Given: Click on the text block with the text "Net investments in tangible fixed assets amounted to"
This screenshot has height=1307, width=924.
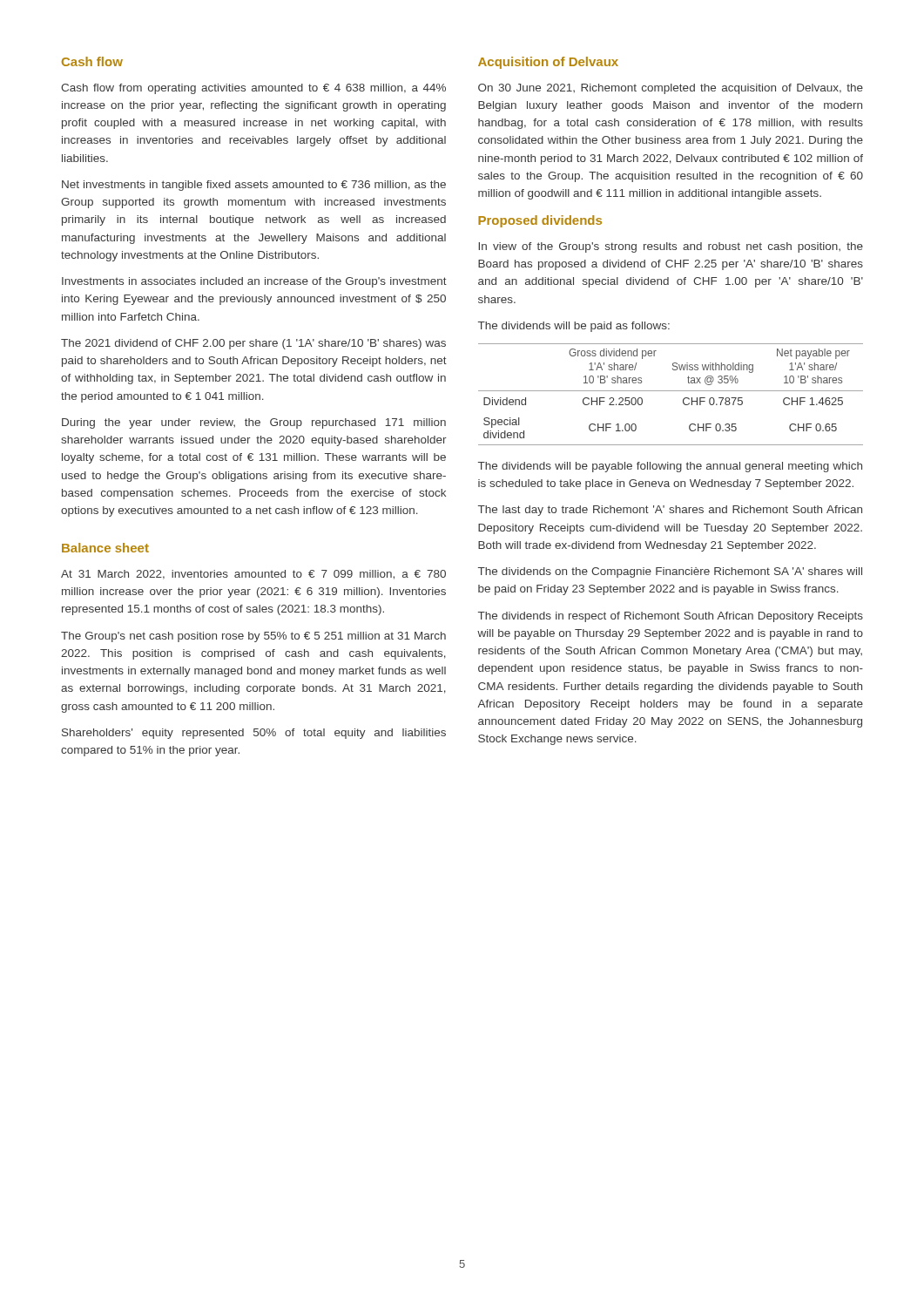Looking at the screenshot, I should pos(254,220).
